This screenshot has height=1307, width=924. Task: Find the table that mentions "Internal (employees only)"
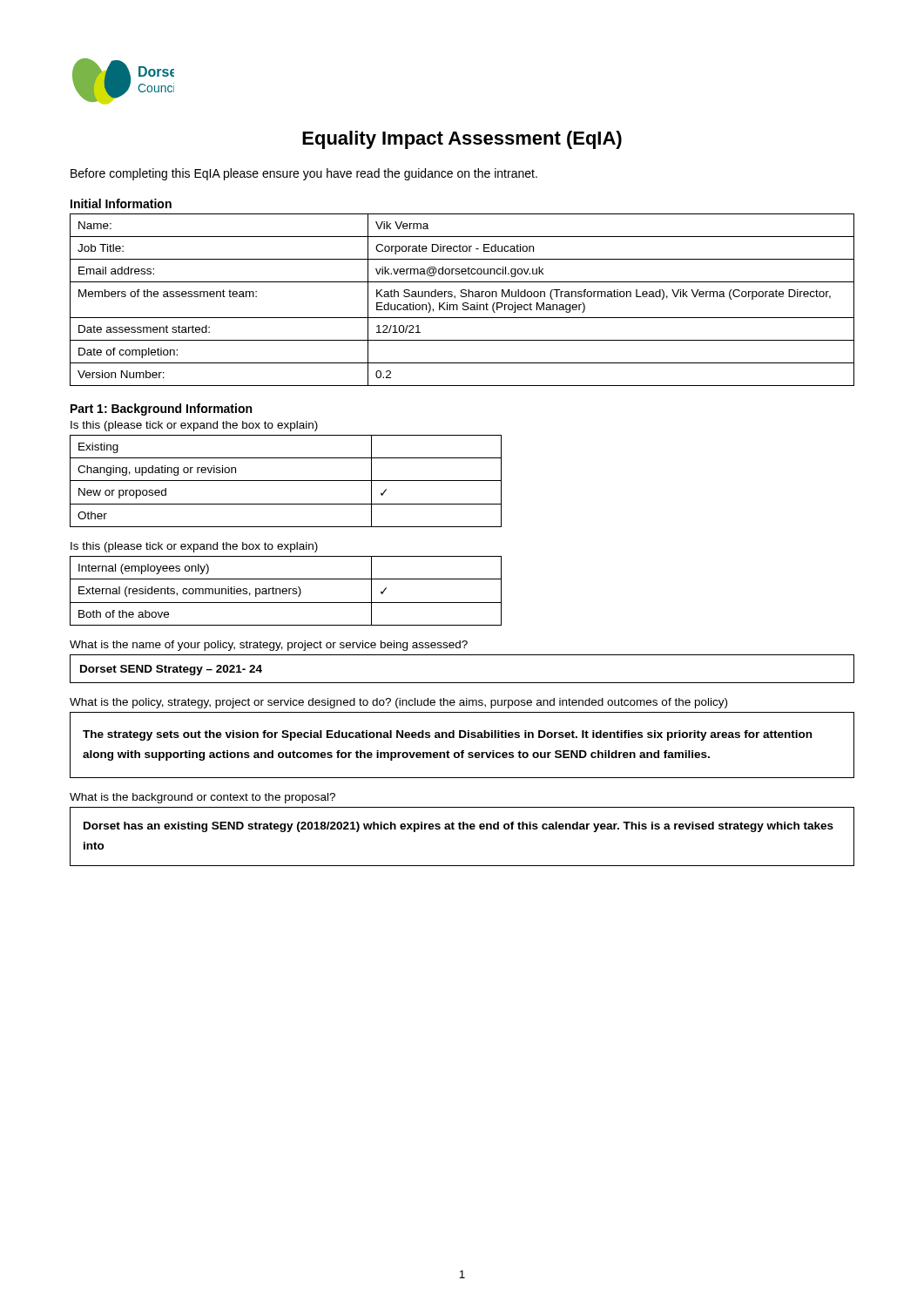click(x=462, y=591)
